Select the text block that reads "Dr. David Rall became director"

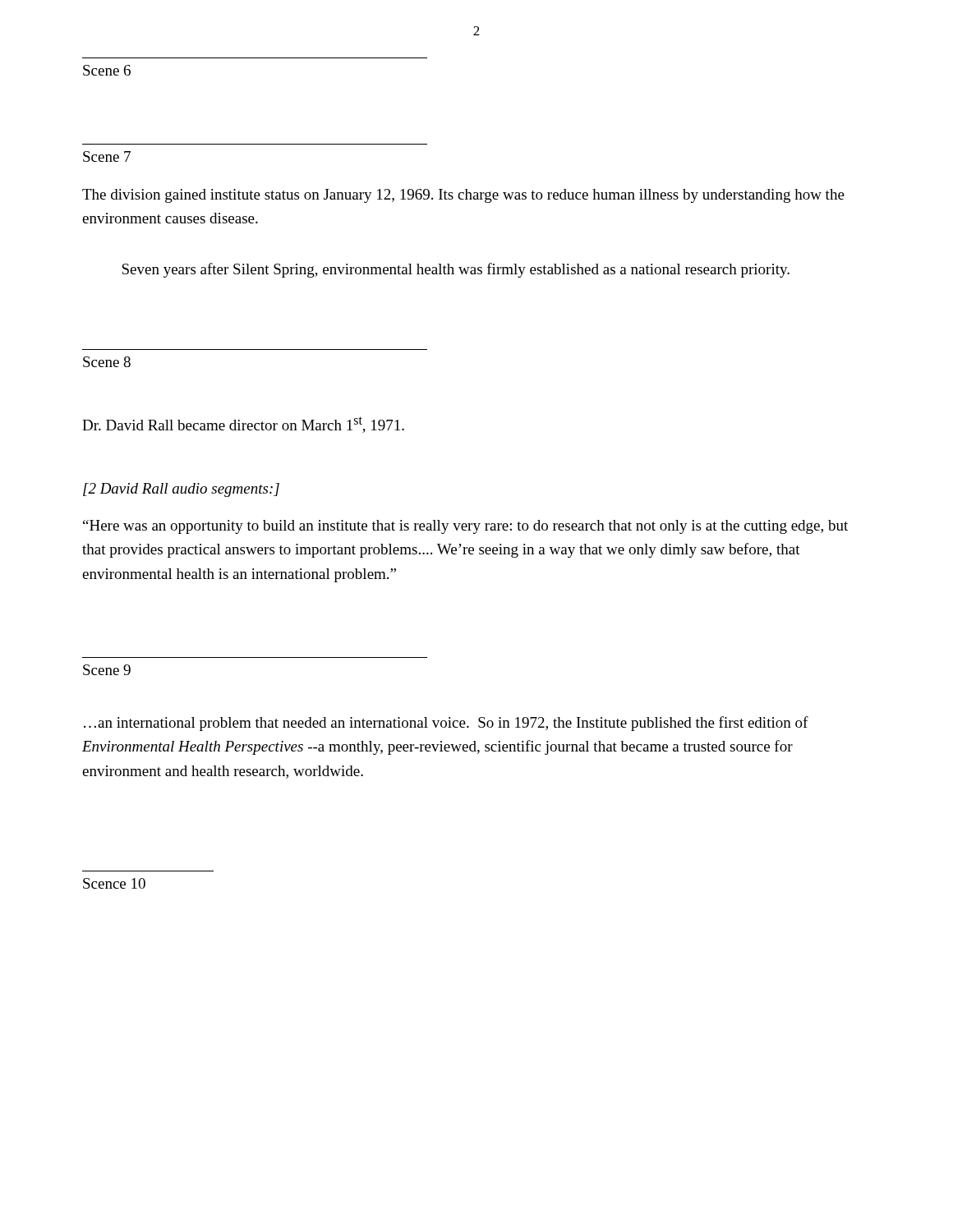[x=244, y=424]
